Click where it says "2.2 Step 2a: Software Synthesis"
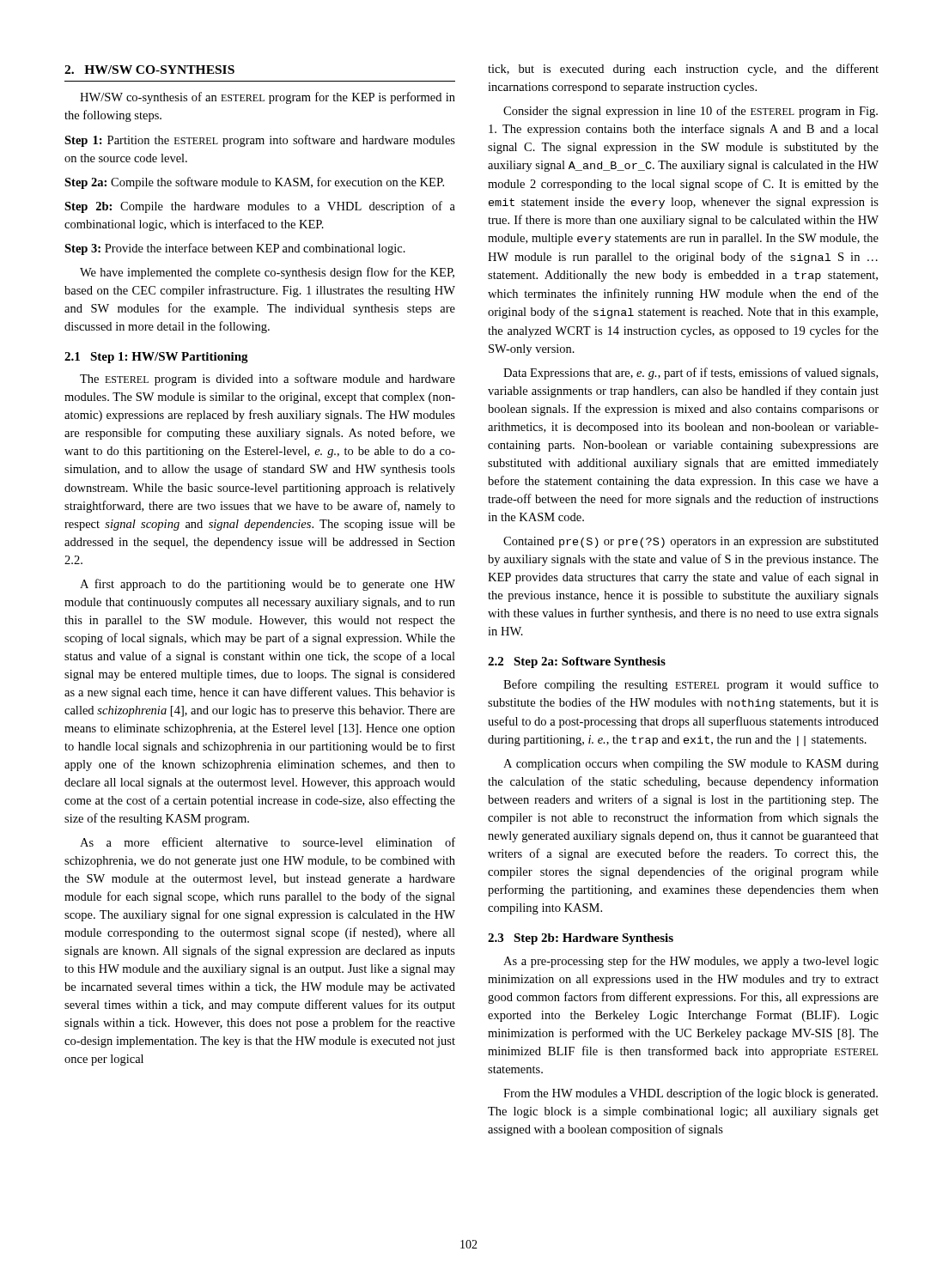Screen dimensions: 1288x937 tap(577, 662)
